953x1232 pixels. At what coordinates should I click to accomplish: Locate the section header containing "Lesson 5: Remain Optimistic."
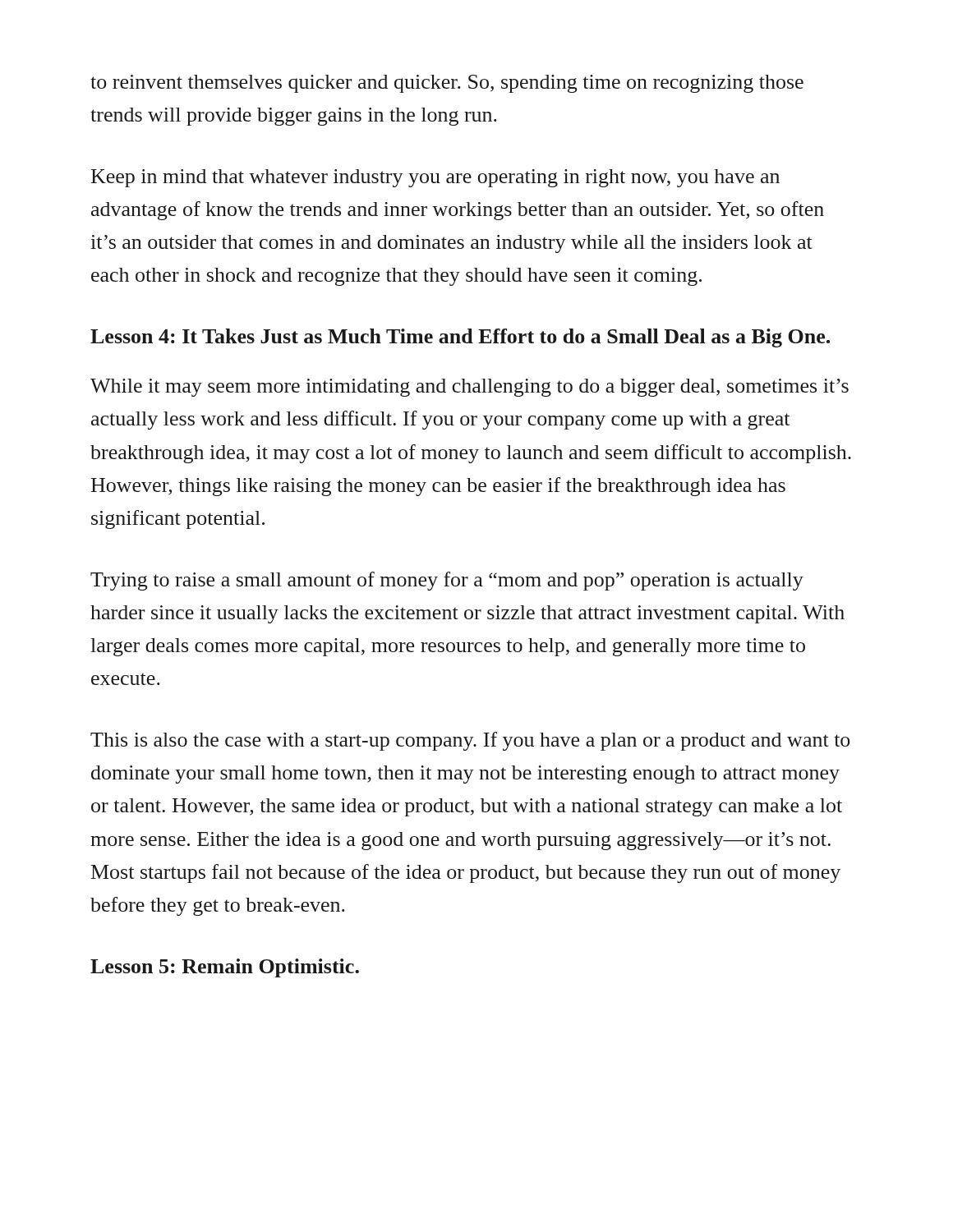[x=225, y=966]
